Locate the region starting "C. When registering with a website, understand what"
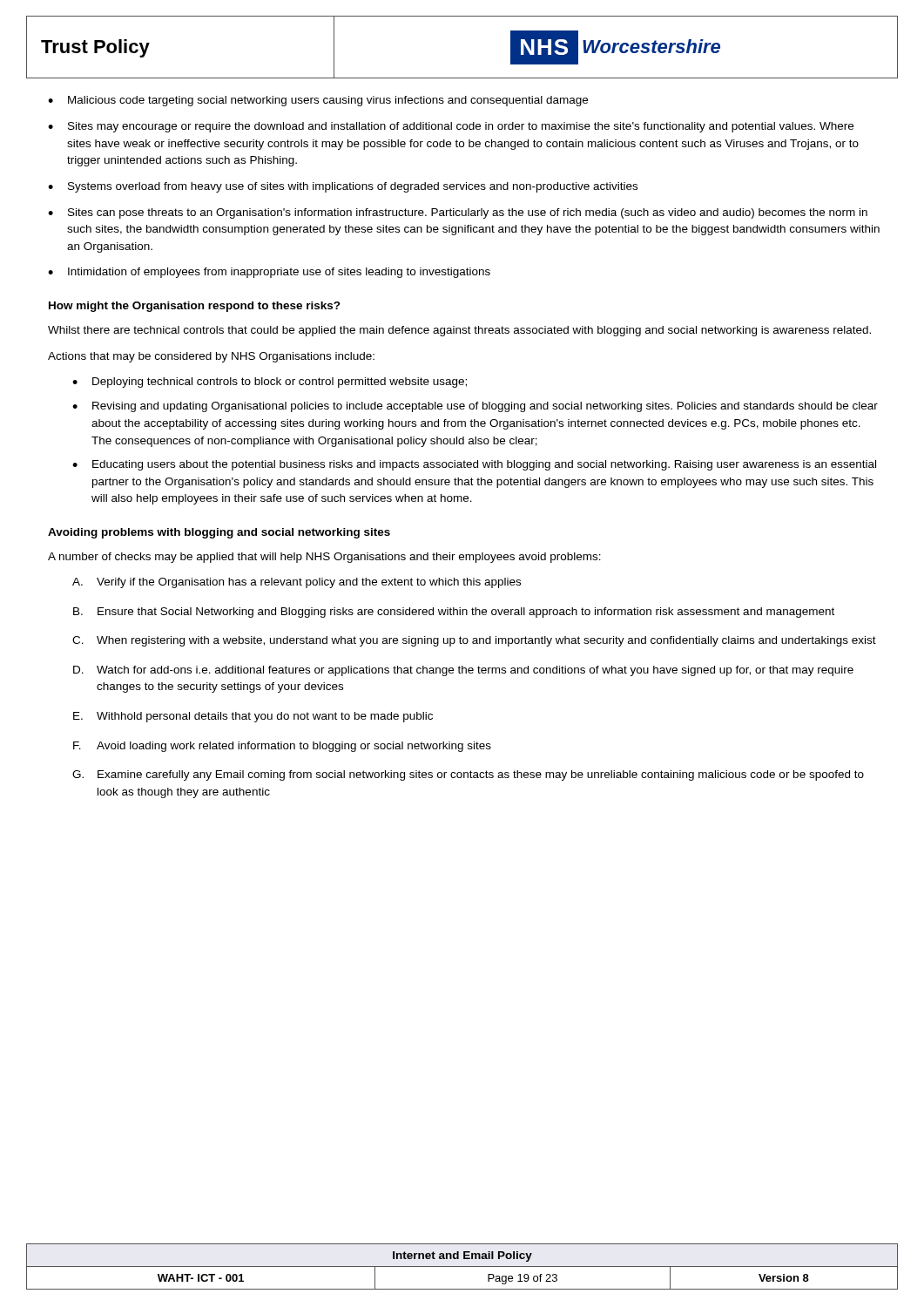This screenshot has width=924, height=1307. pos(476,641)
